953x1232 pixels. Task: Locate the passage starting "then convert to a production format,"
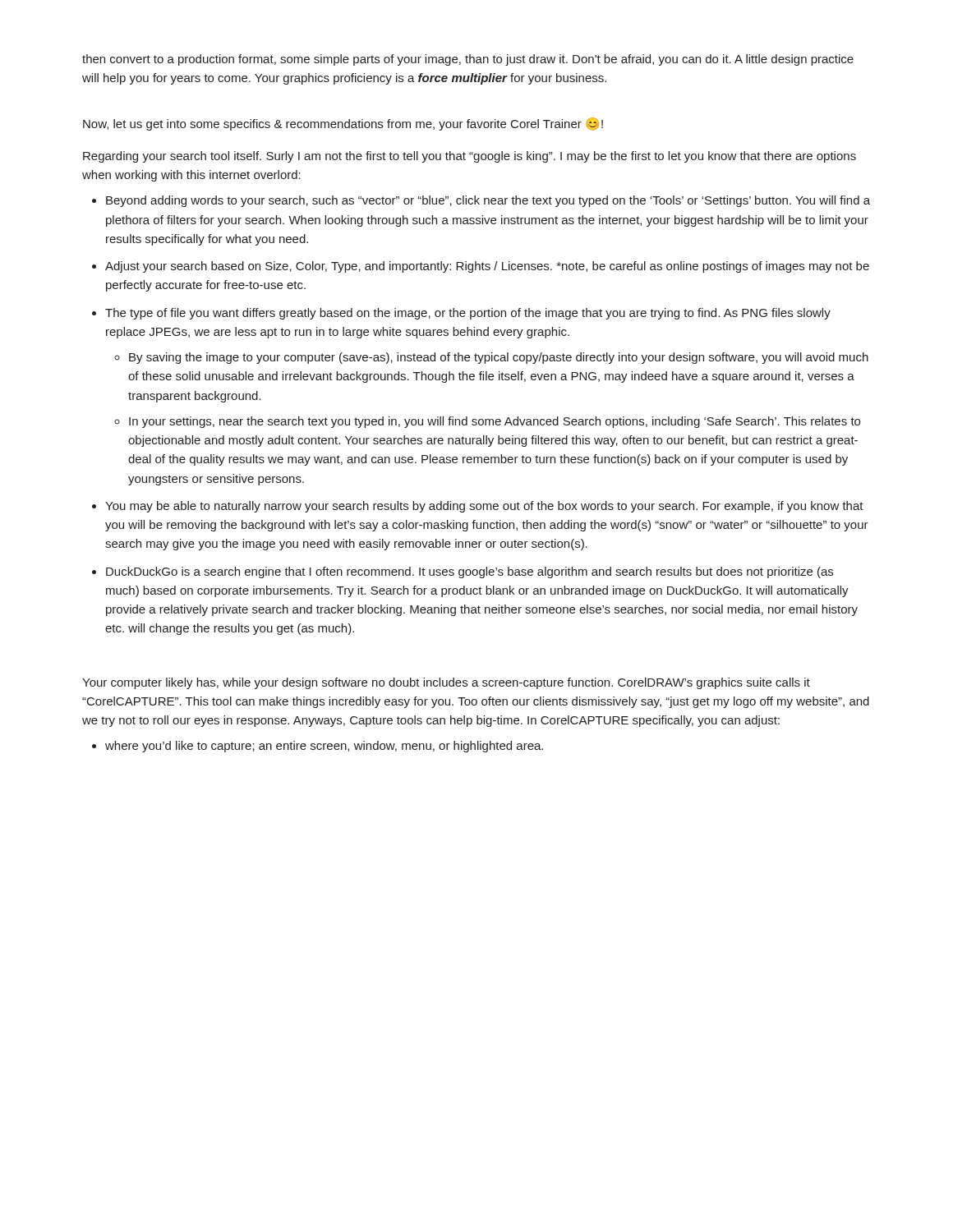pyautogui.click(x=468, y=68)
